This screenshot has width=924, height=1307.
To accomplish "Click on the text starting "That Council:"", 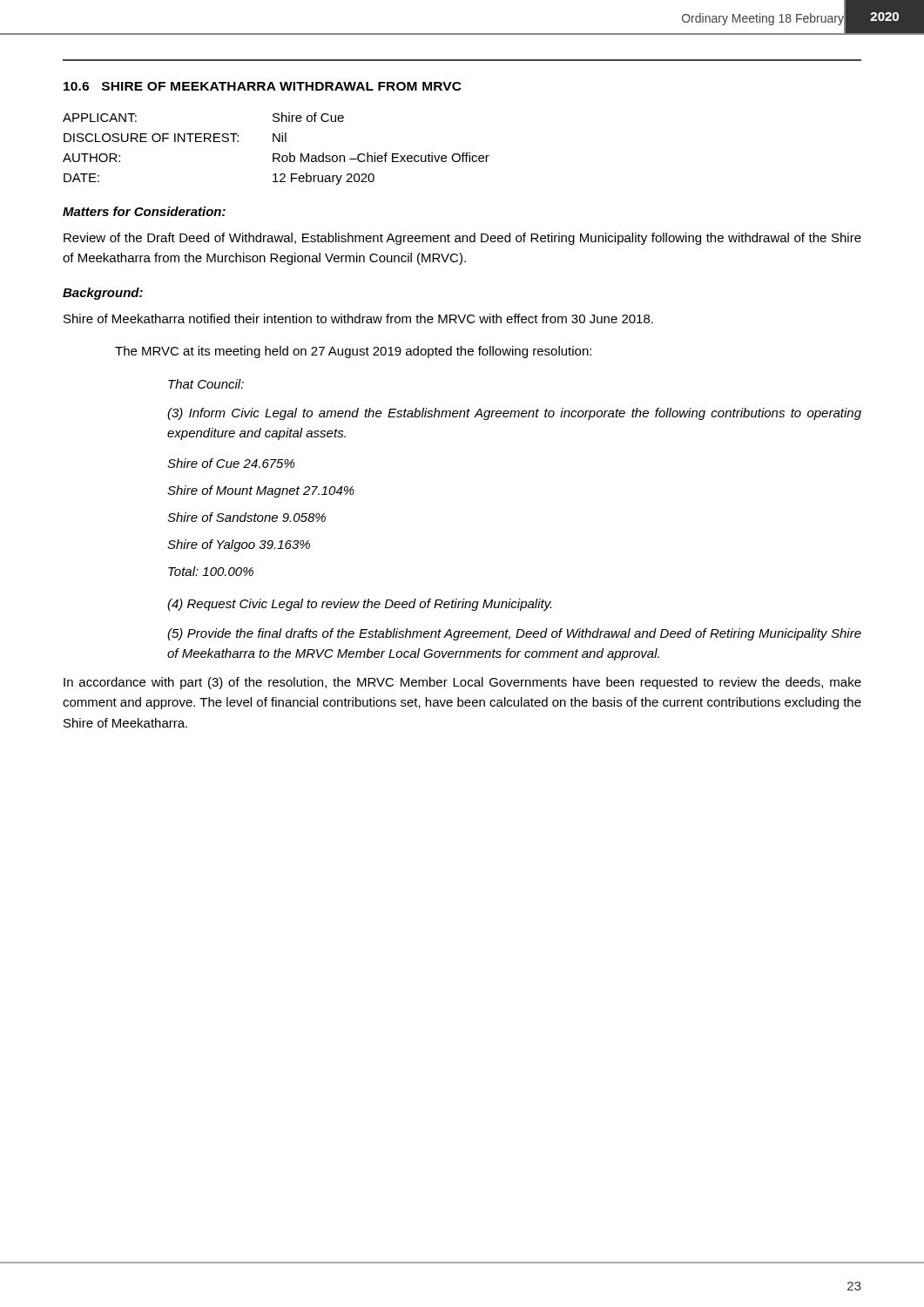I will 206,383.
